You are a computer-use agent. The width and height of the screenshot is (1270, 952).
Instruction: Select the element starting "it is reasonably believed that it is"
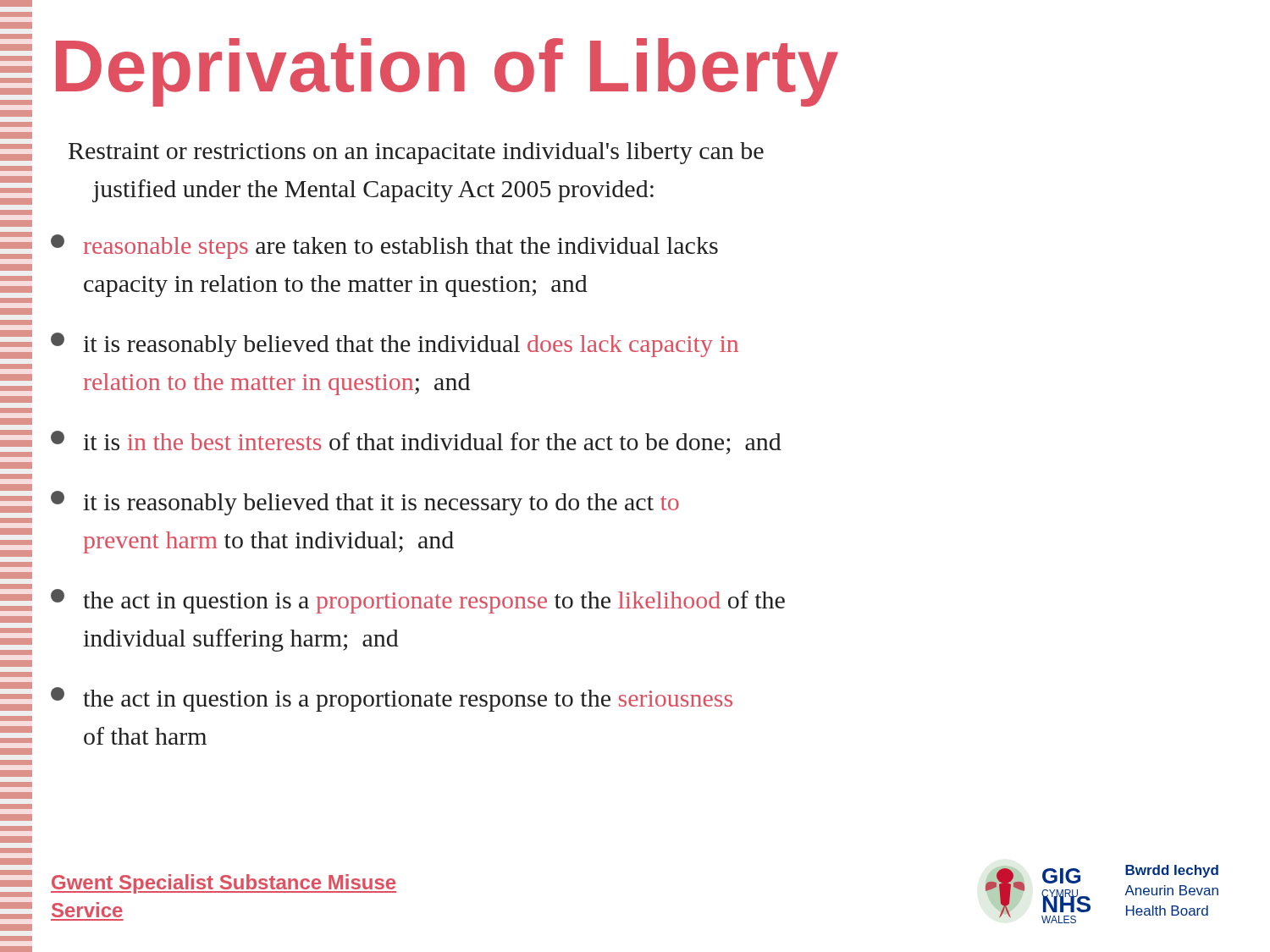pyautogui.click(x=365, y=520)
